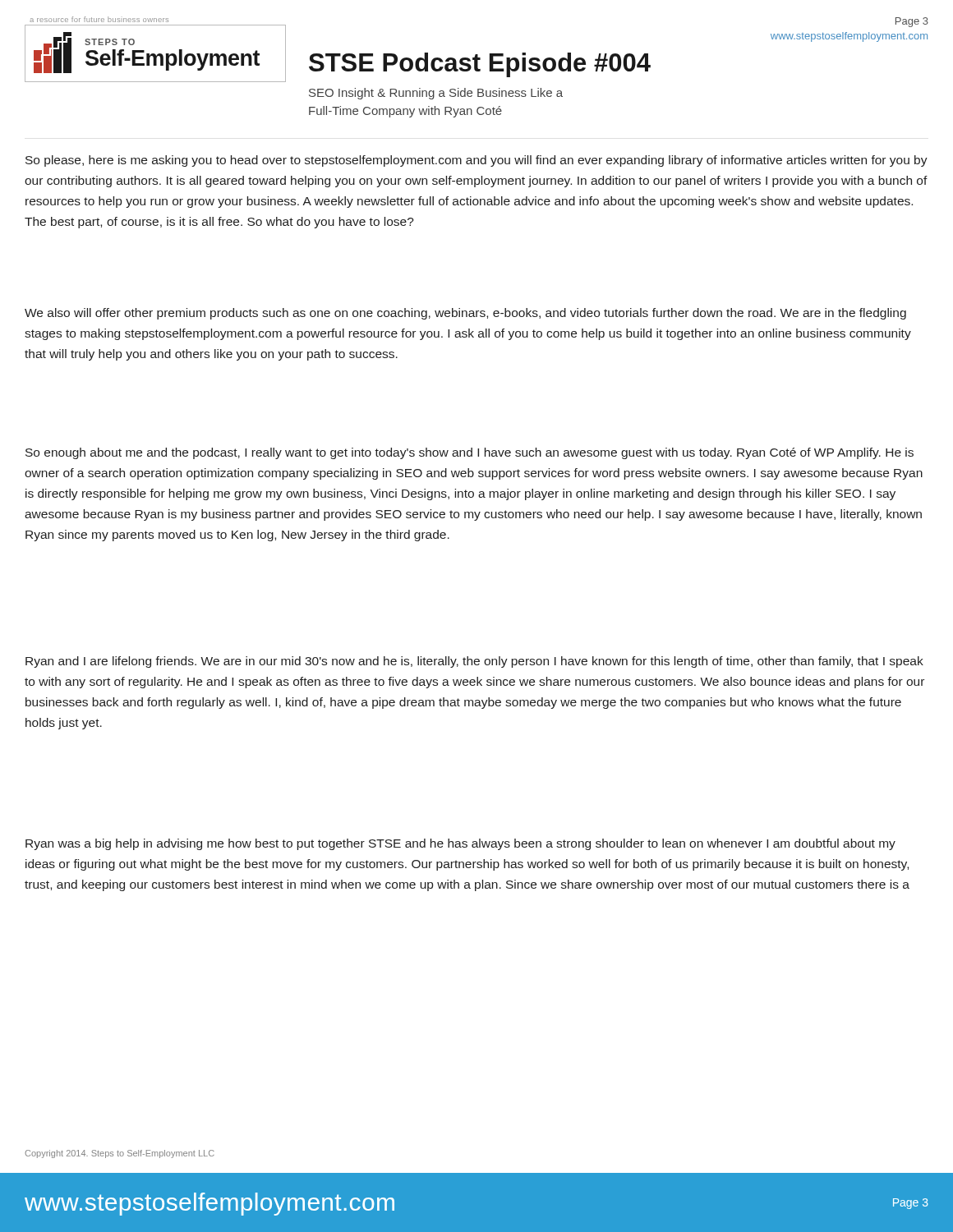Find the logo
The image size is (953, 1232).
(x=155, y=48)
